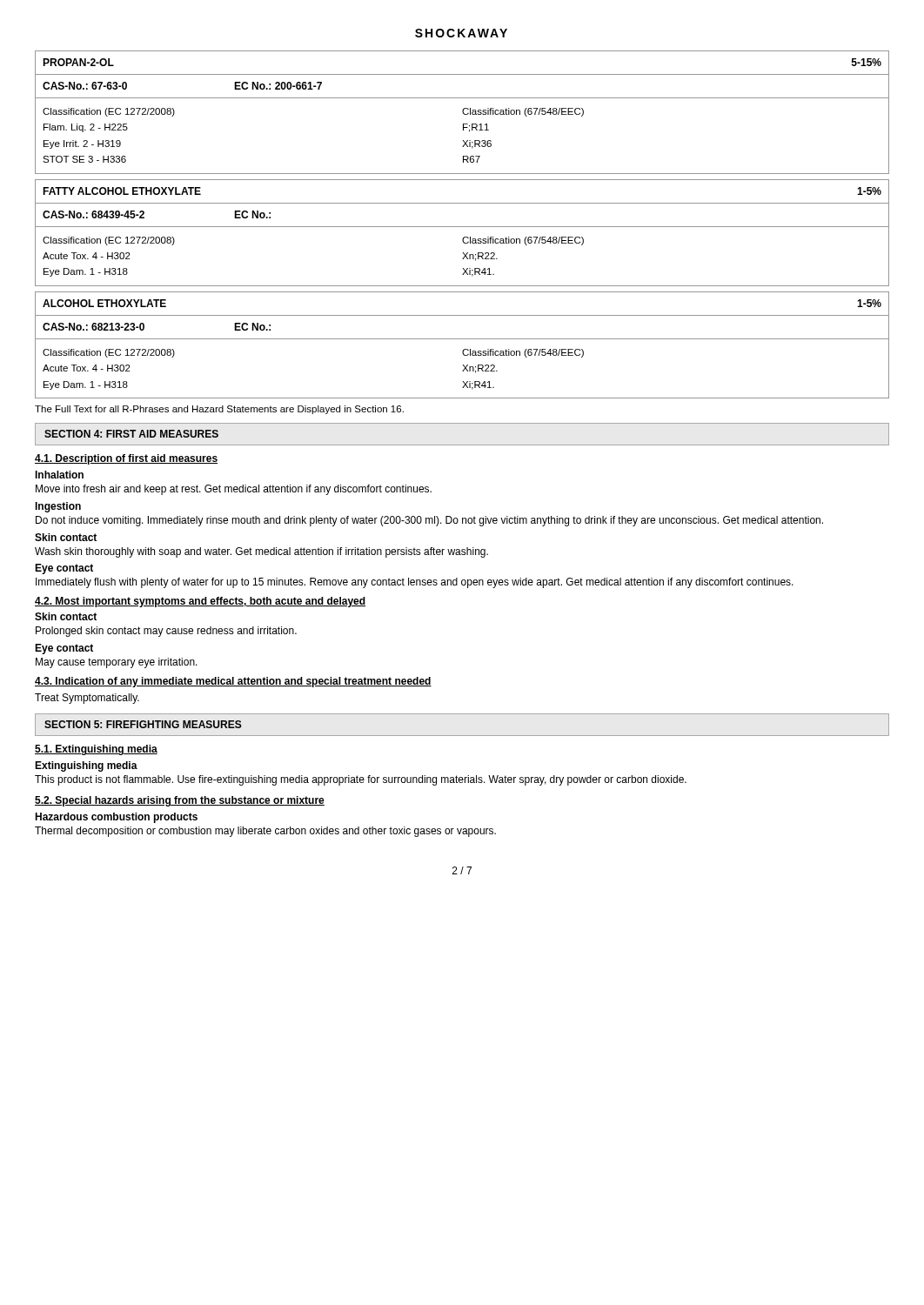This screenshot has height=1305, width=924.
Task: Where is the passage that starts "Do not induce vomiting. Immediately rinse mouth and"?
Action: coord(429,520)
